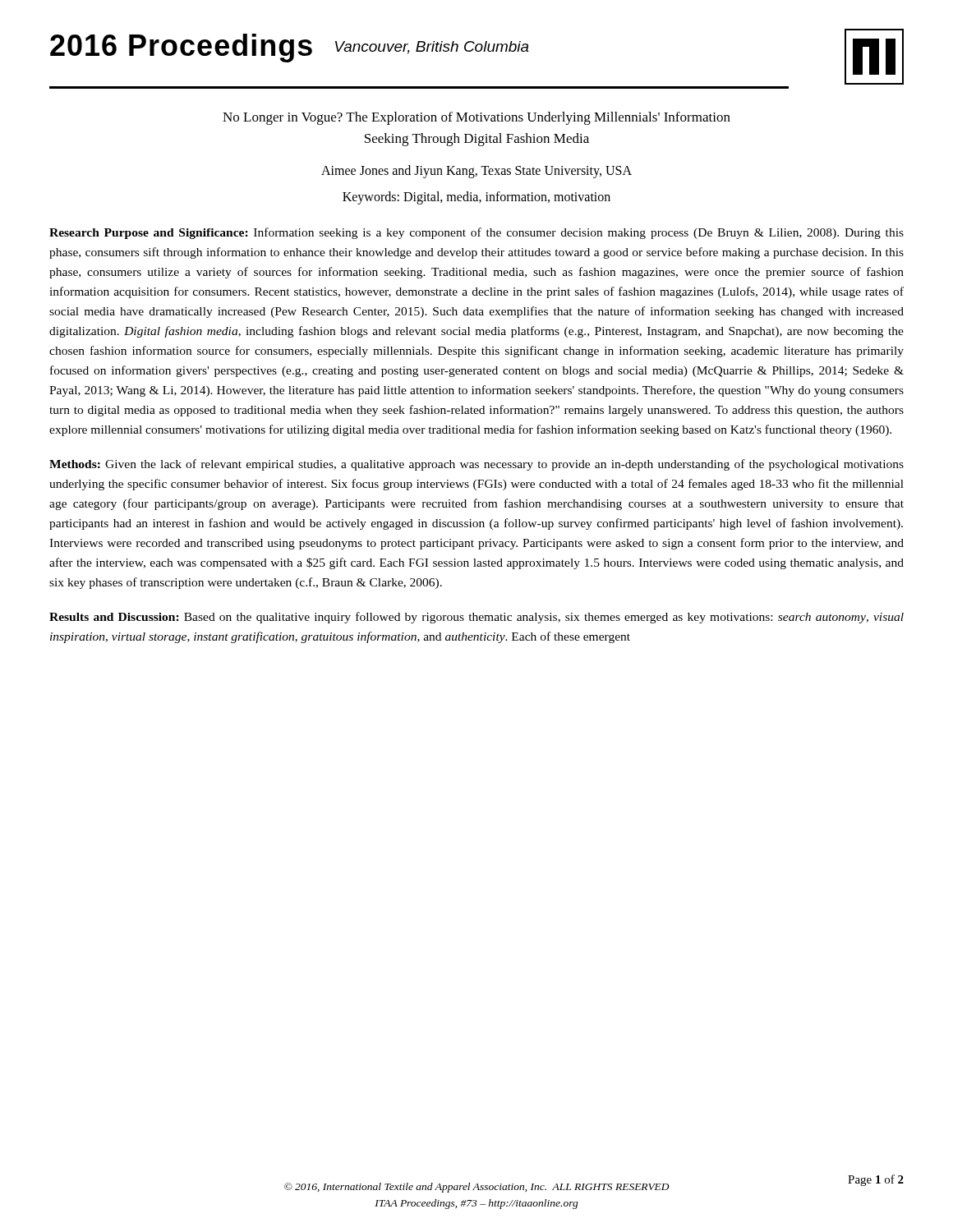Point to the block beginning "Results and Discussion: Based on the"
953x1232 pixels.
pyautogui.click(x=476, y=627)
